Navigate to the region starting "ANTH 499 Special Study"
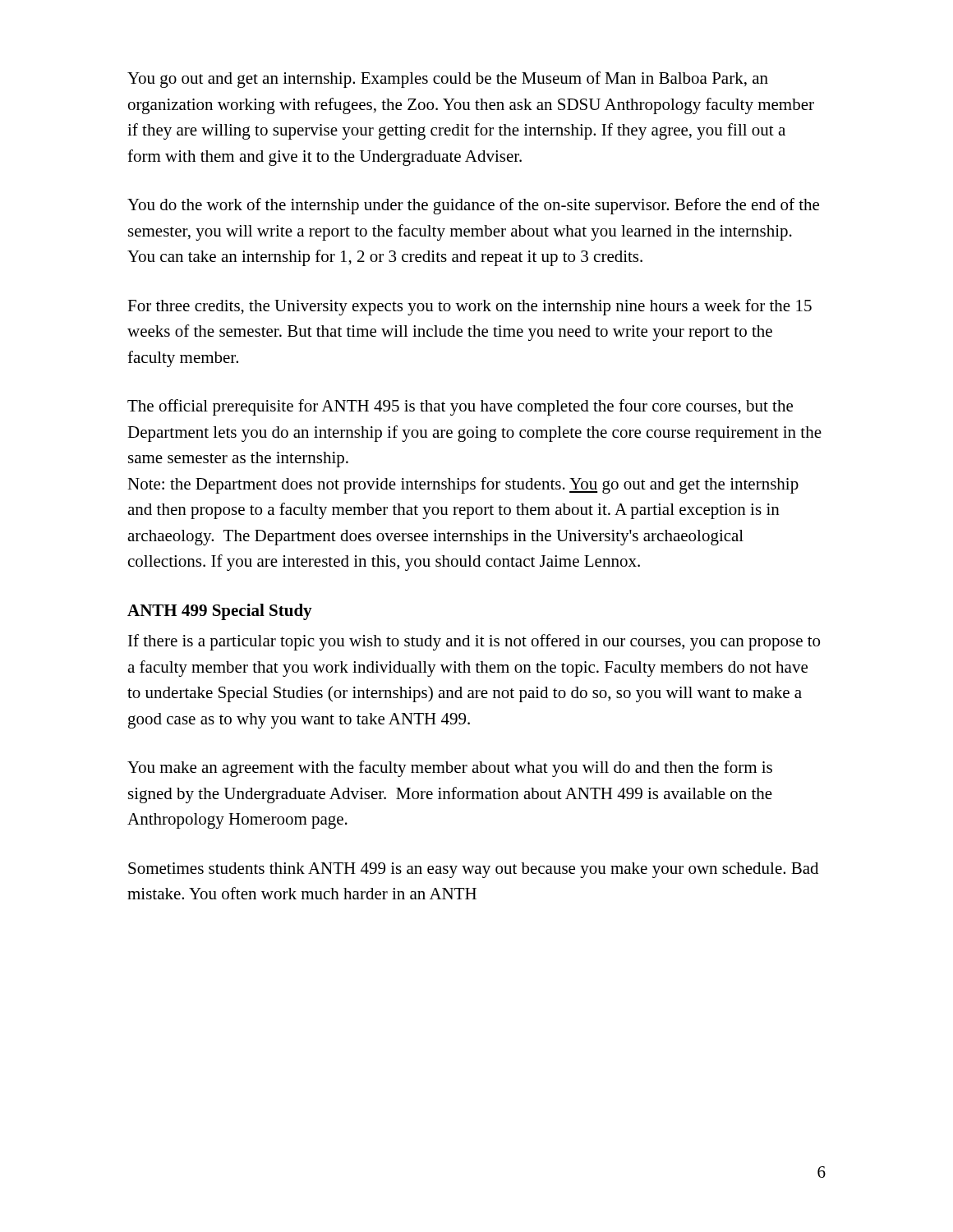 [220, 610]
